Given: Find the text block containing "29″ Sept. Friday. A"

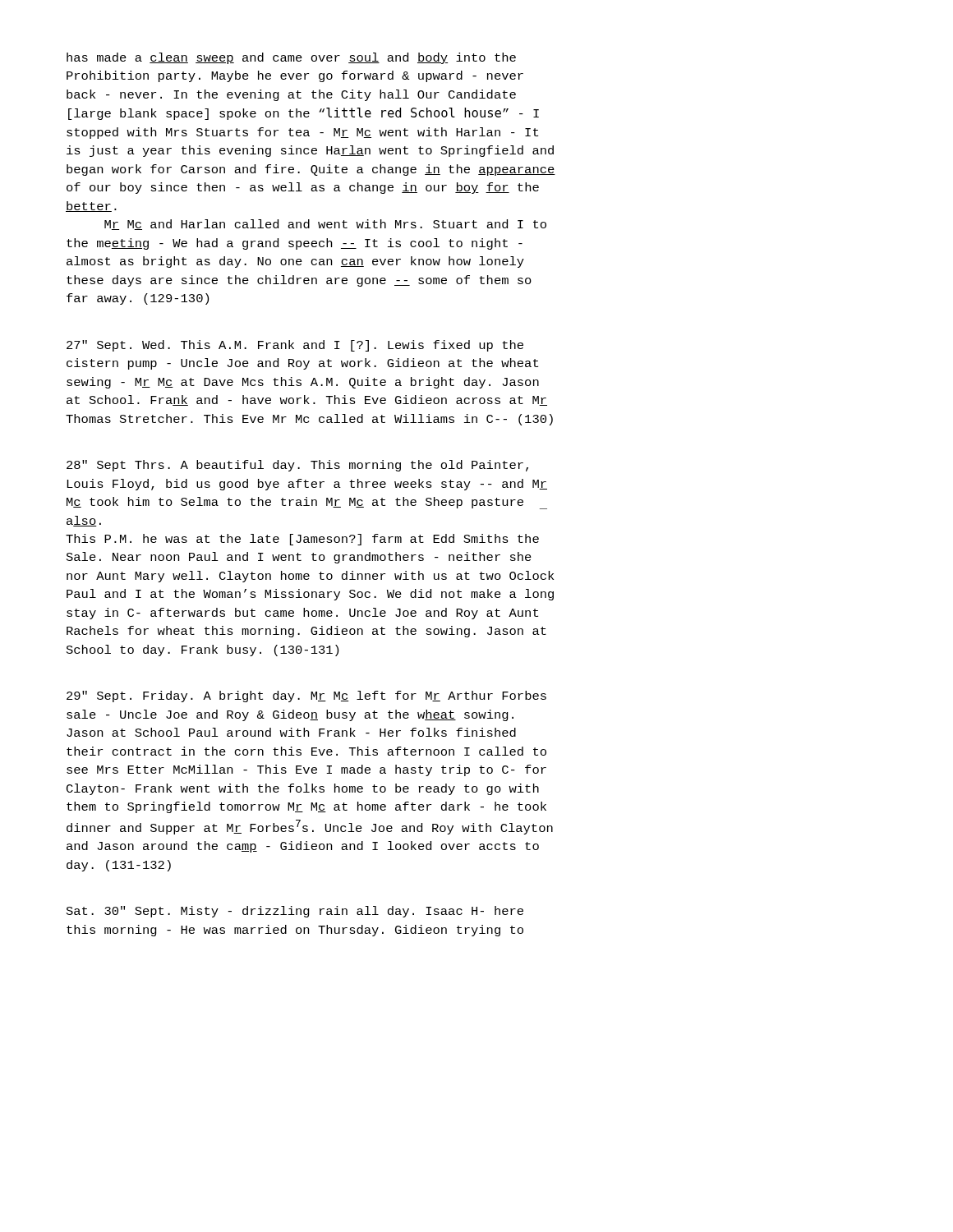Looking at the screenshot, I should tap(310, 781).
